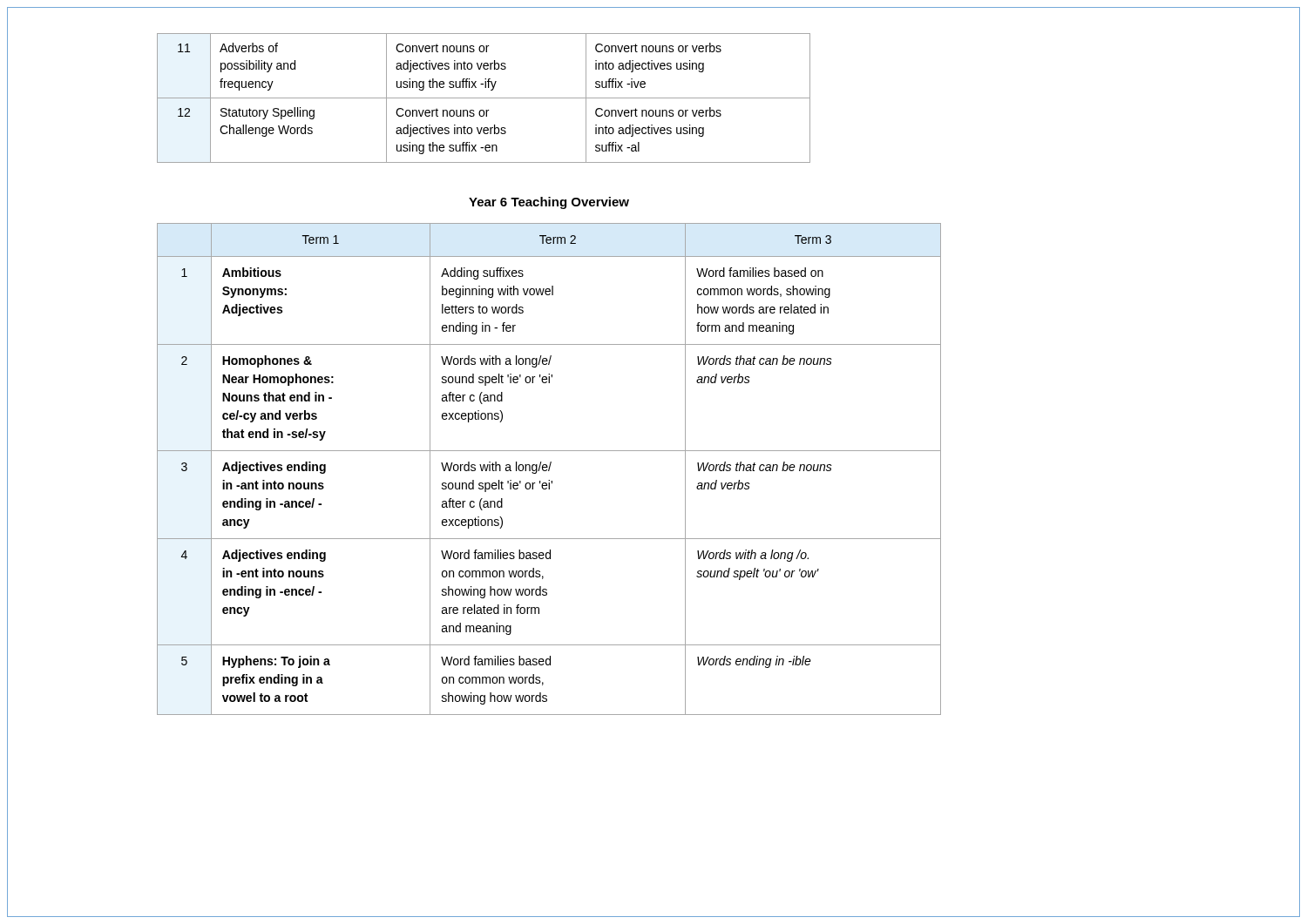Select the table that reads "Ambitious Synonyms: Adjectives"
1307x924 pixels.
[697, 469]
